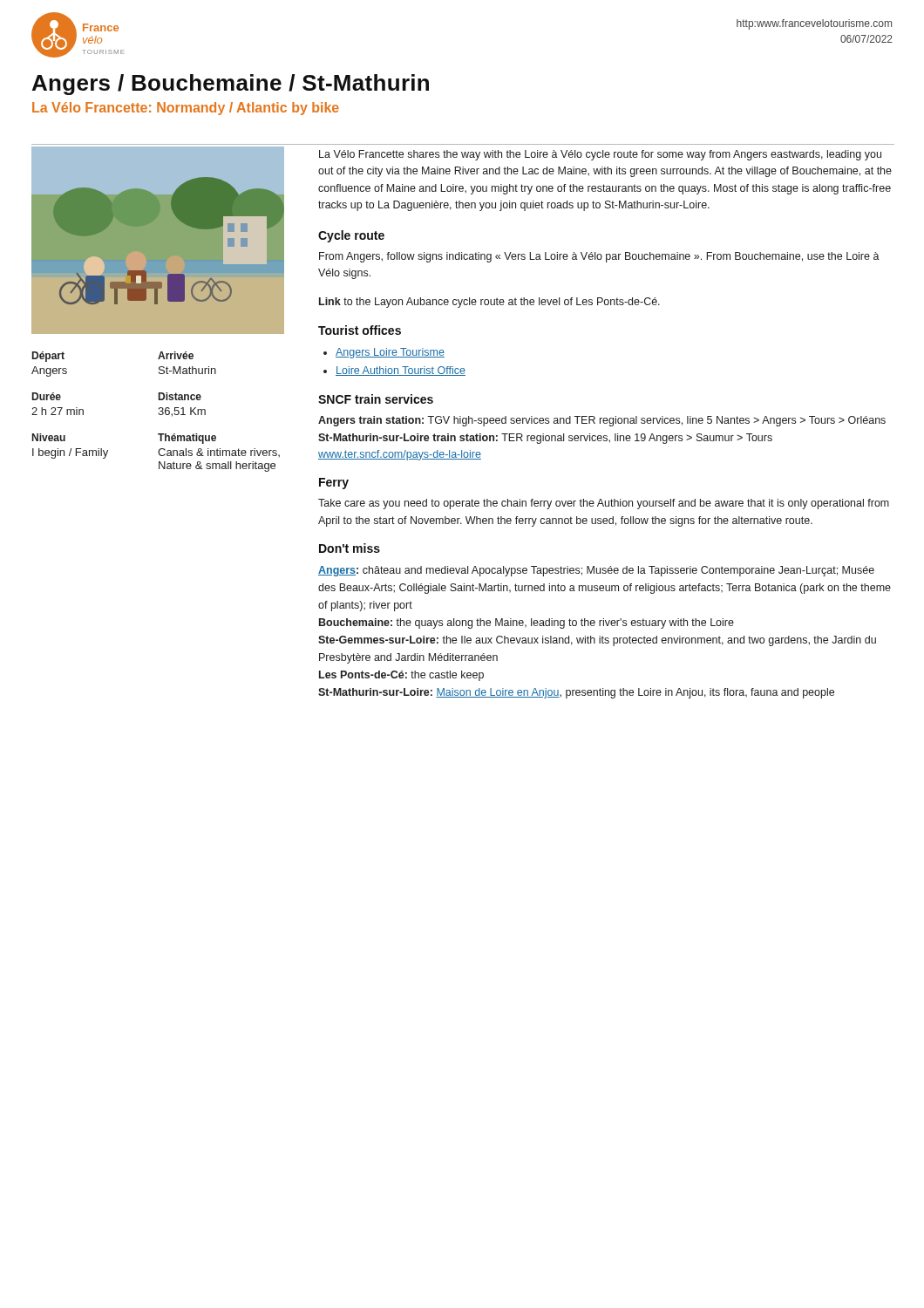Viewport: 924px width, 1308px height.
Task: Locate the logo
Action: [x=79, y=36]
